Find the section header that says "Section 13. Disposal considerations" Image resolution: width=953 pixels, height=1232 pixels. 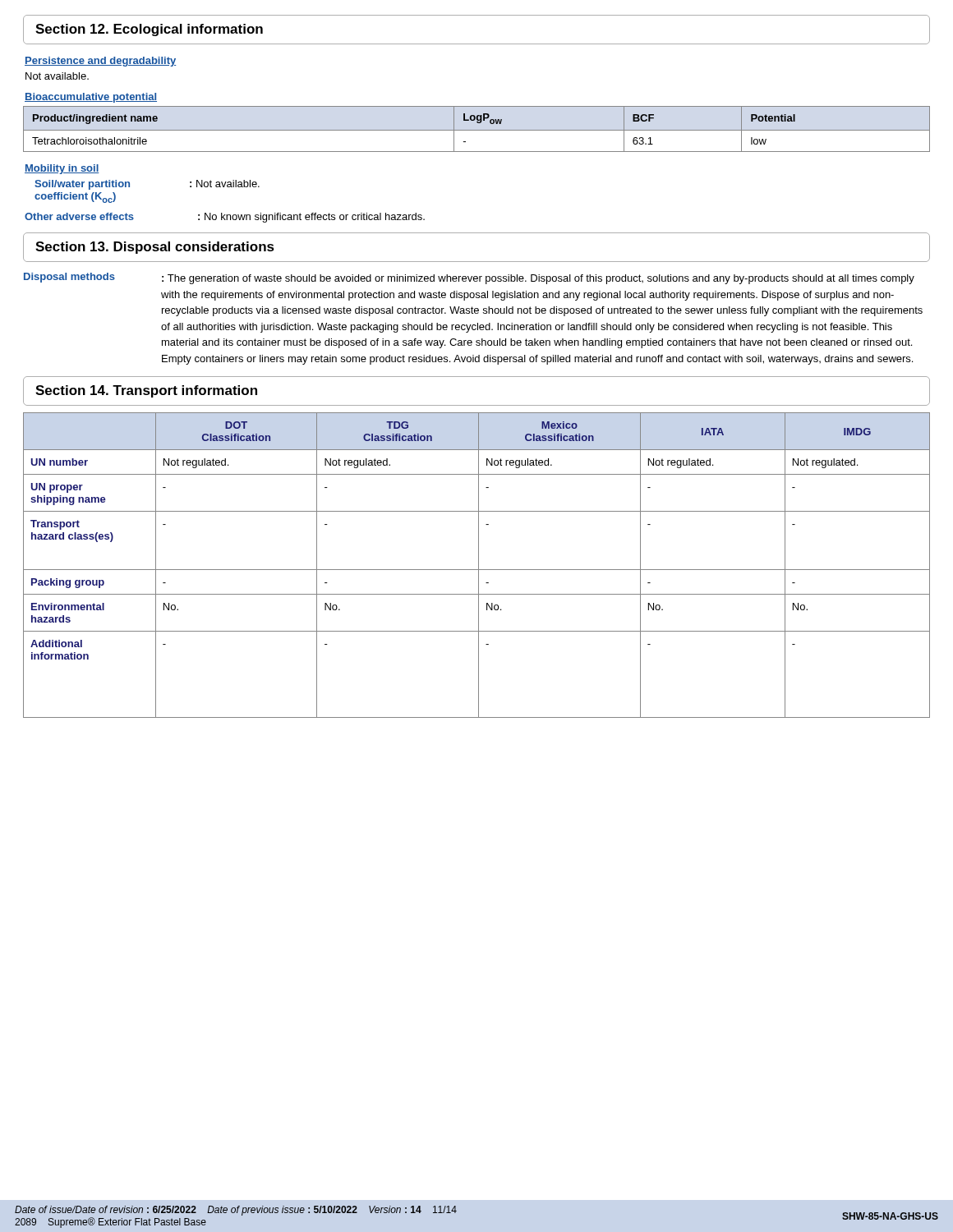click(x=155, y=248)
